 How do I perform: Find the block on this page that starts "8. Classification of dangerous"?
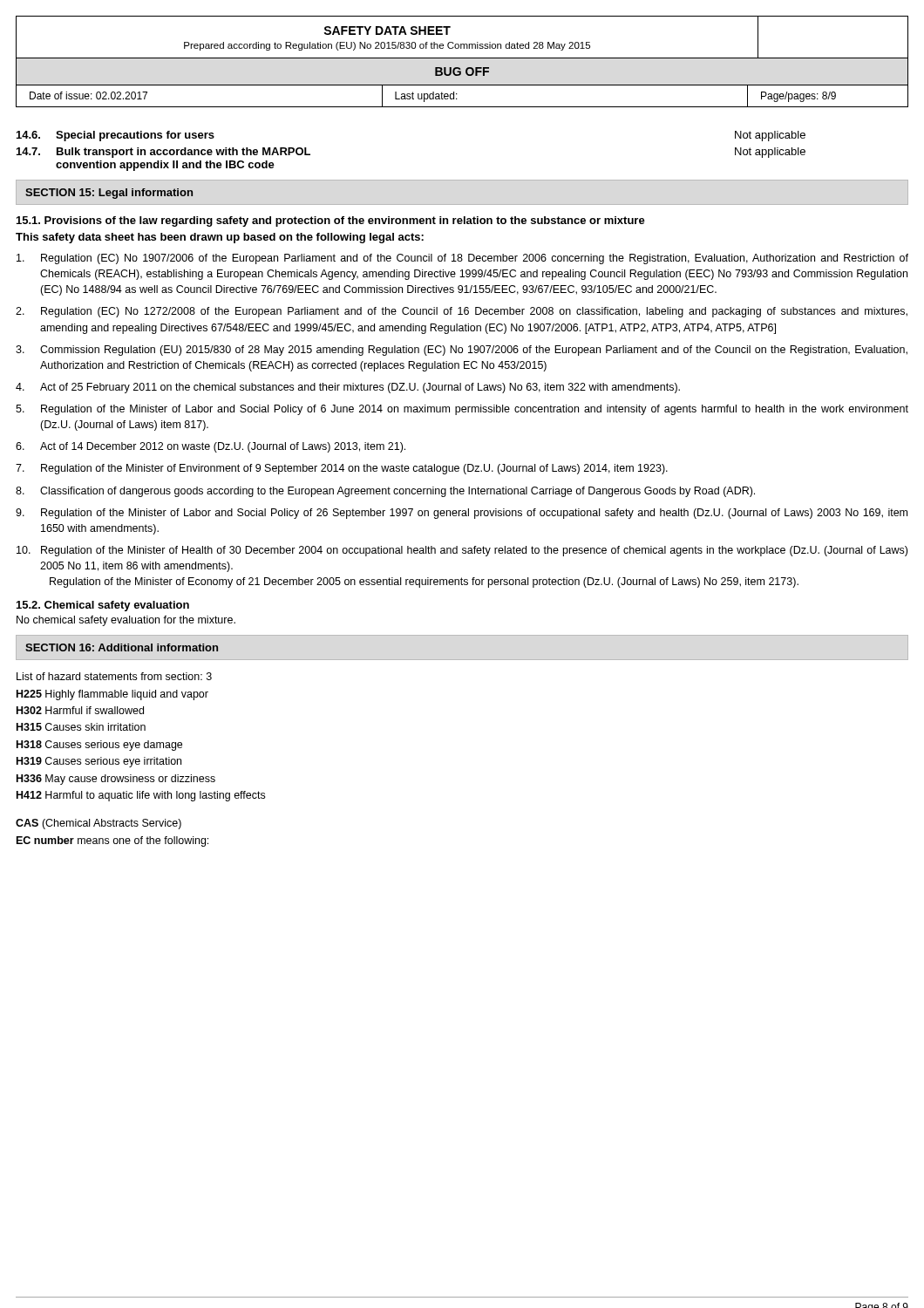tap(462, 491)
